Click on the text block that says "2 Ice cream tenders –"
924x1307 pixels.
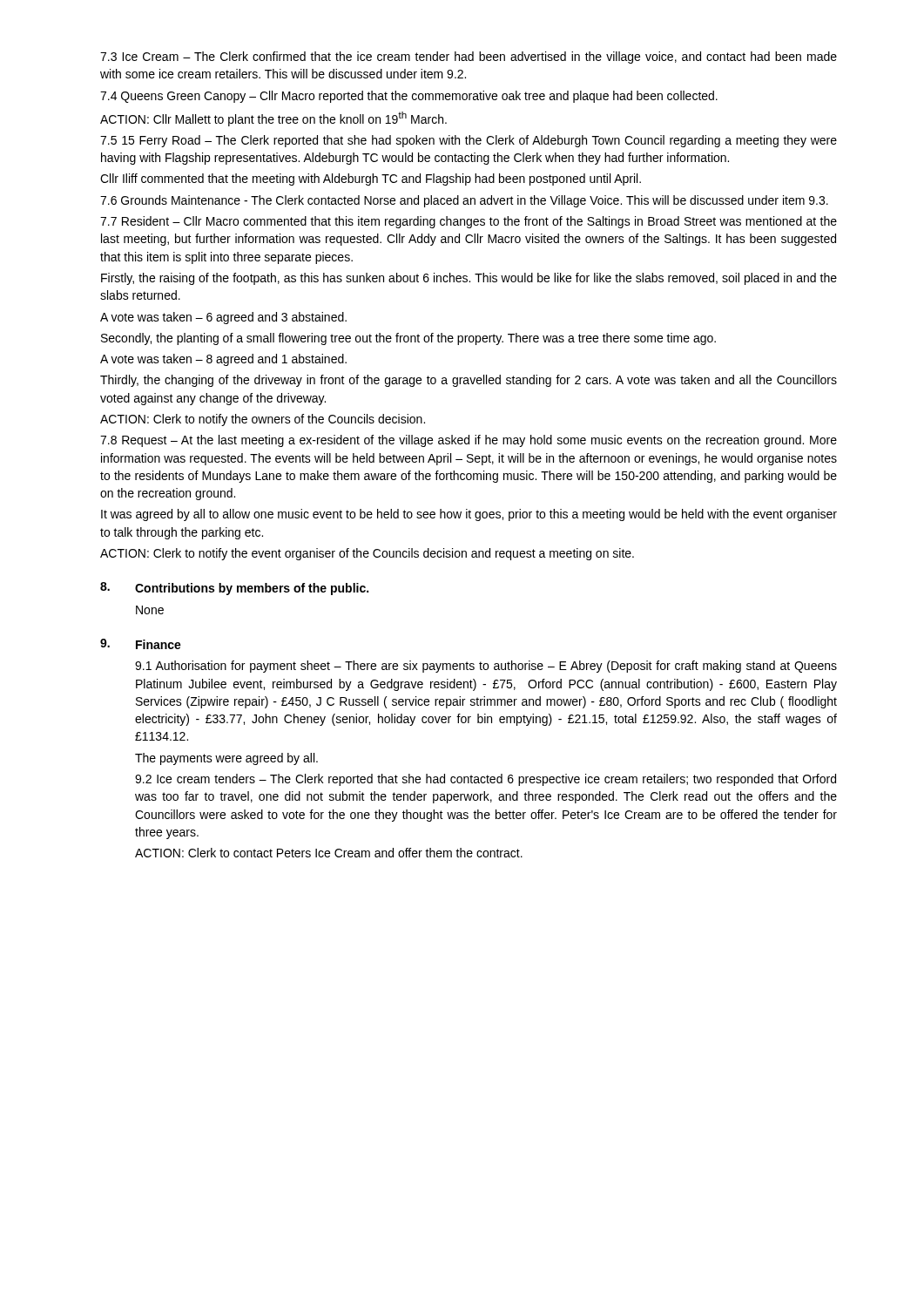486,806
